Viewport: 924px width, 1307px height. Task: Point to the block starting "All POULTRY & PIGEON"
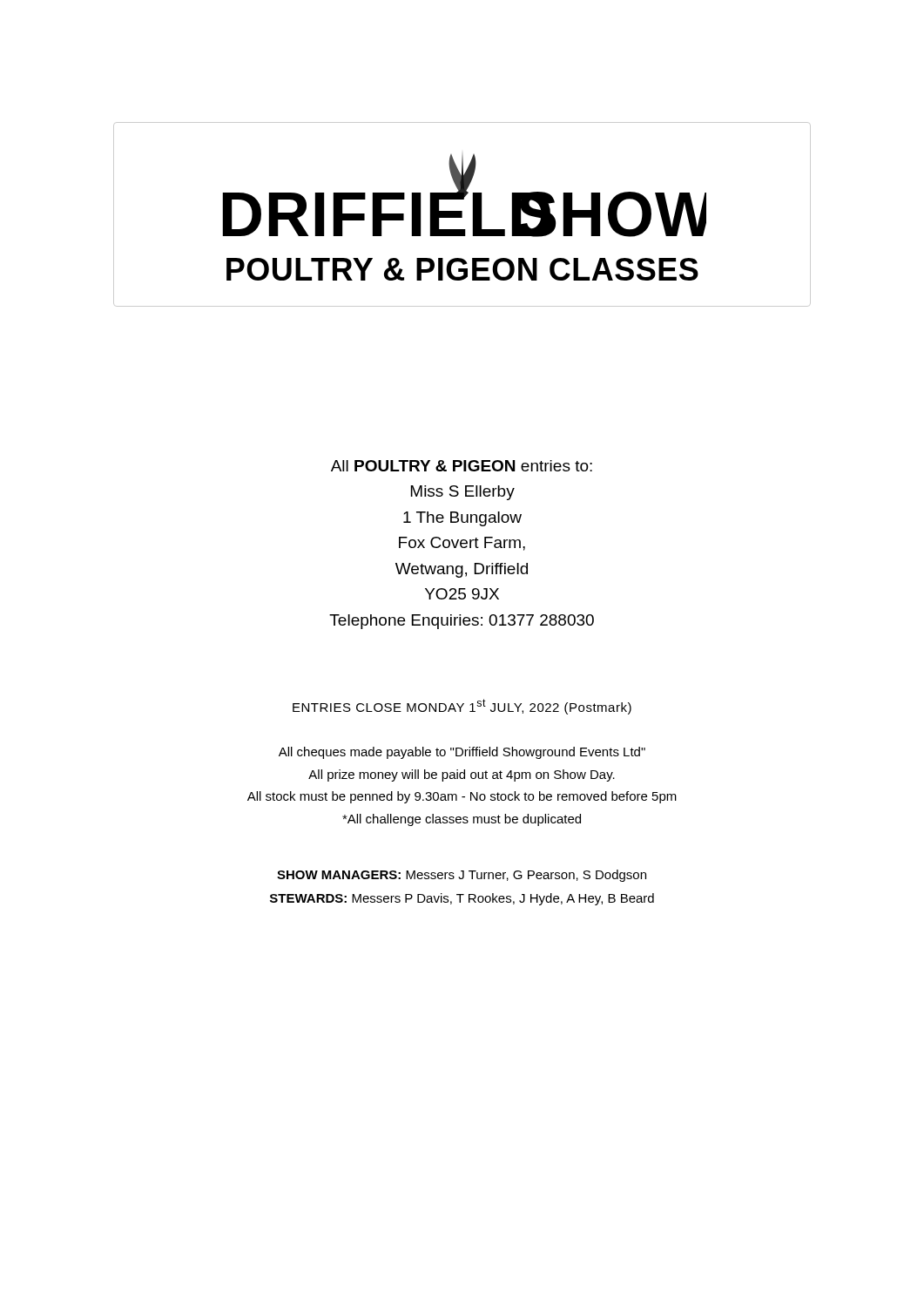tap(462, 543)
